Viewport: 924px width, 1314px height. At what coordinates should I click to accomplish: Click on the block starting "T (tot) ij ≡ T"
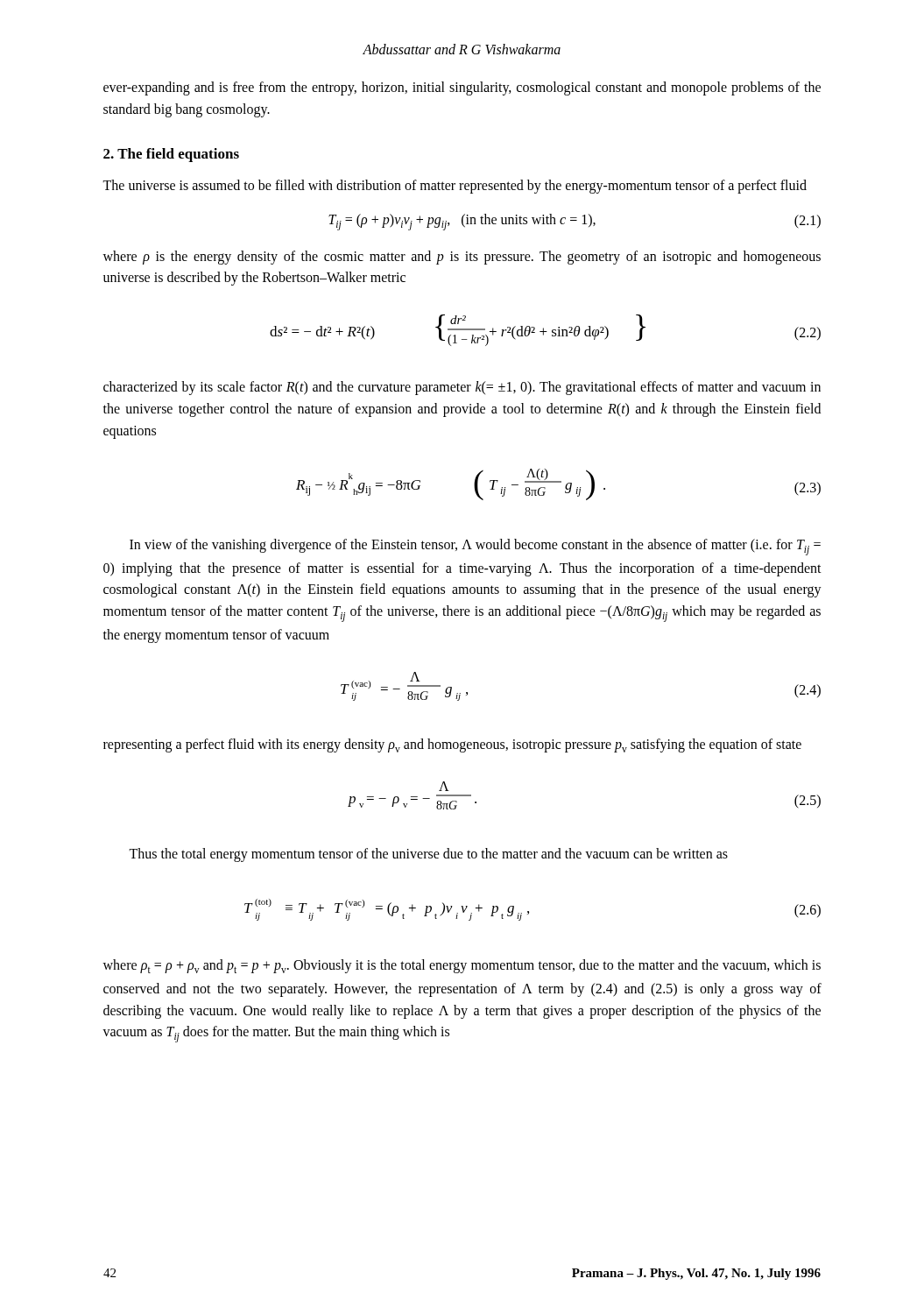tap(488, 910)
